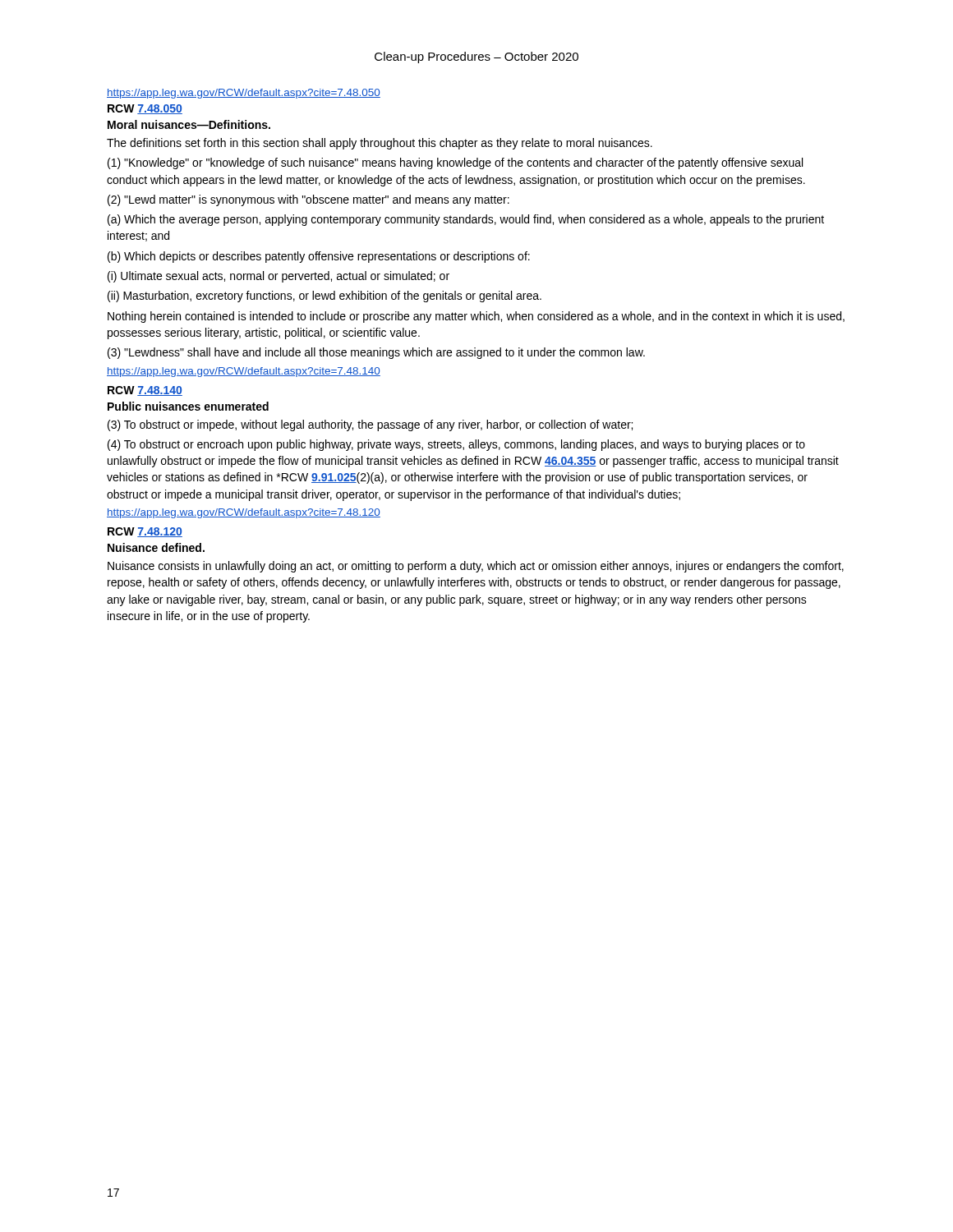Find the region starting "The definitions set forth in"
This screenshot has height=1232, width=953.
point(380,143)
